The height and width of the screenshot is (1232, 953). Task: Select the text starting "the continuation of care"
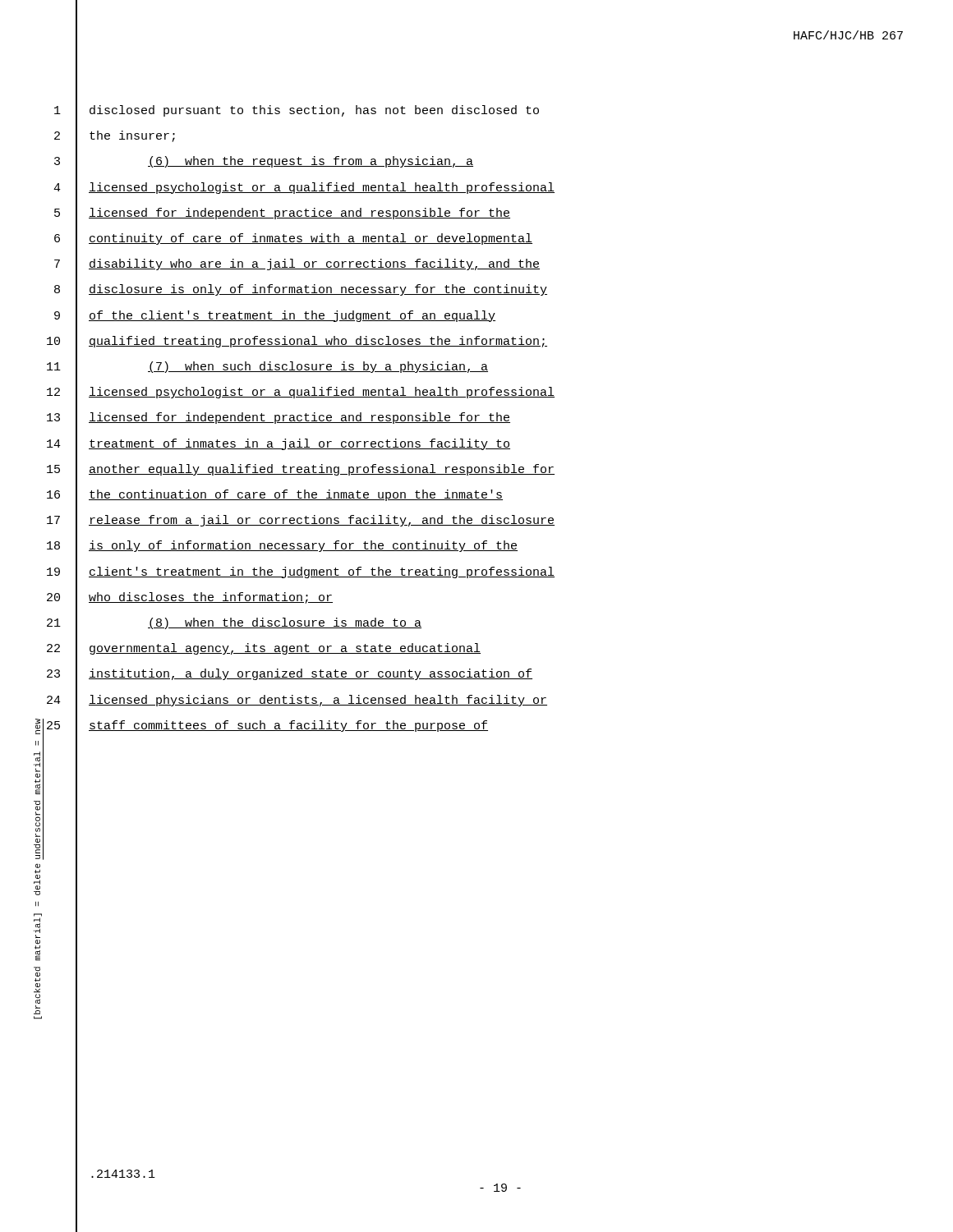click(x=296, y=496)
